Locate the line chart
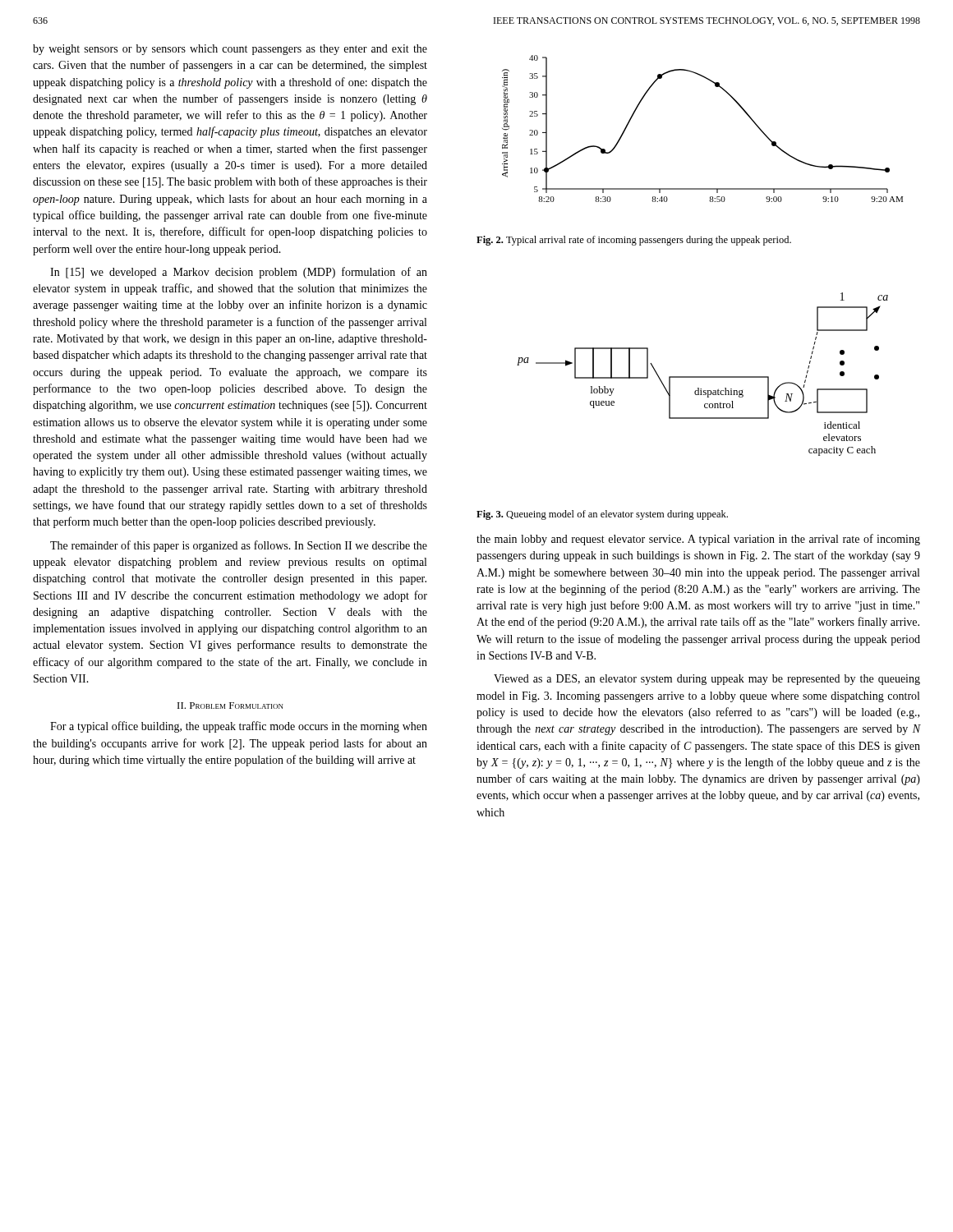The width and height of the screenshot is (953, 1232). click(x=698, y=137)
